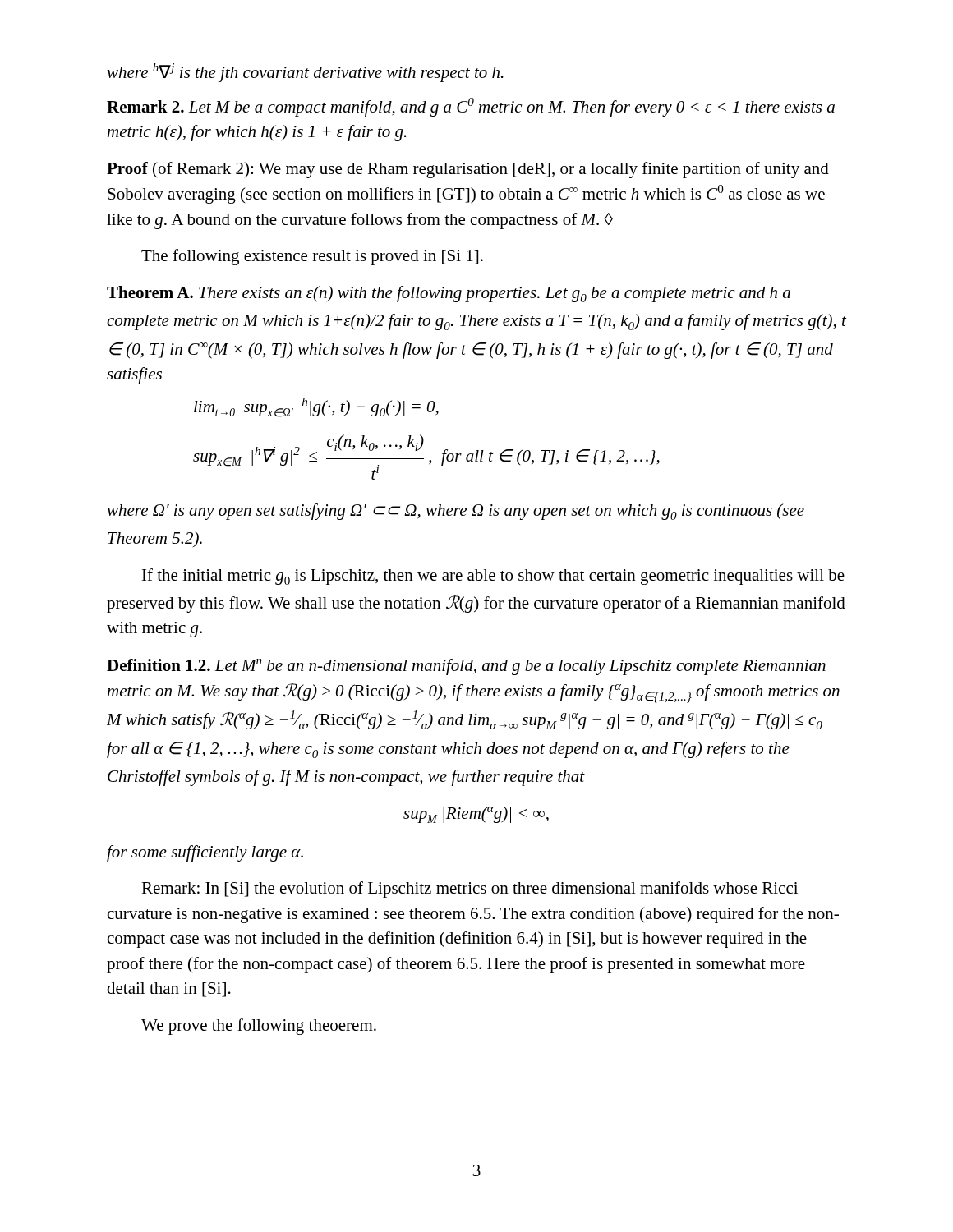Point to the block starting "Remark 2. Let M be a"
This screenshot has height=1232, width=953.
pos(471,118)
